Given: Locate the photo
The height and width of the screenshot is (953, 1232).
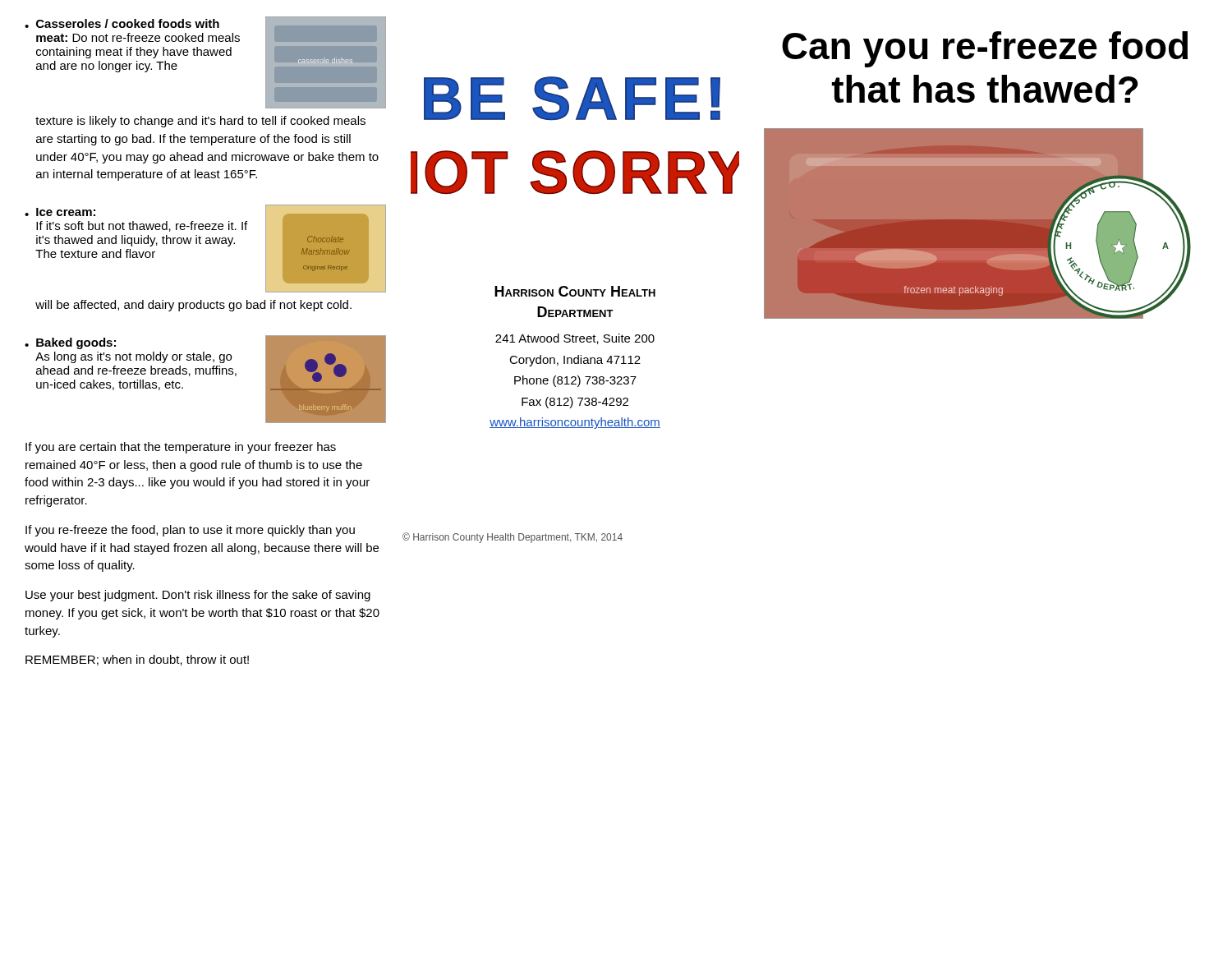Looking at the screenshot, I should point(986,223).
